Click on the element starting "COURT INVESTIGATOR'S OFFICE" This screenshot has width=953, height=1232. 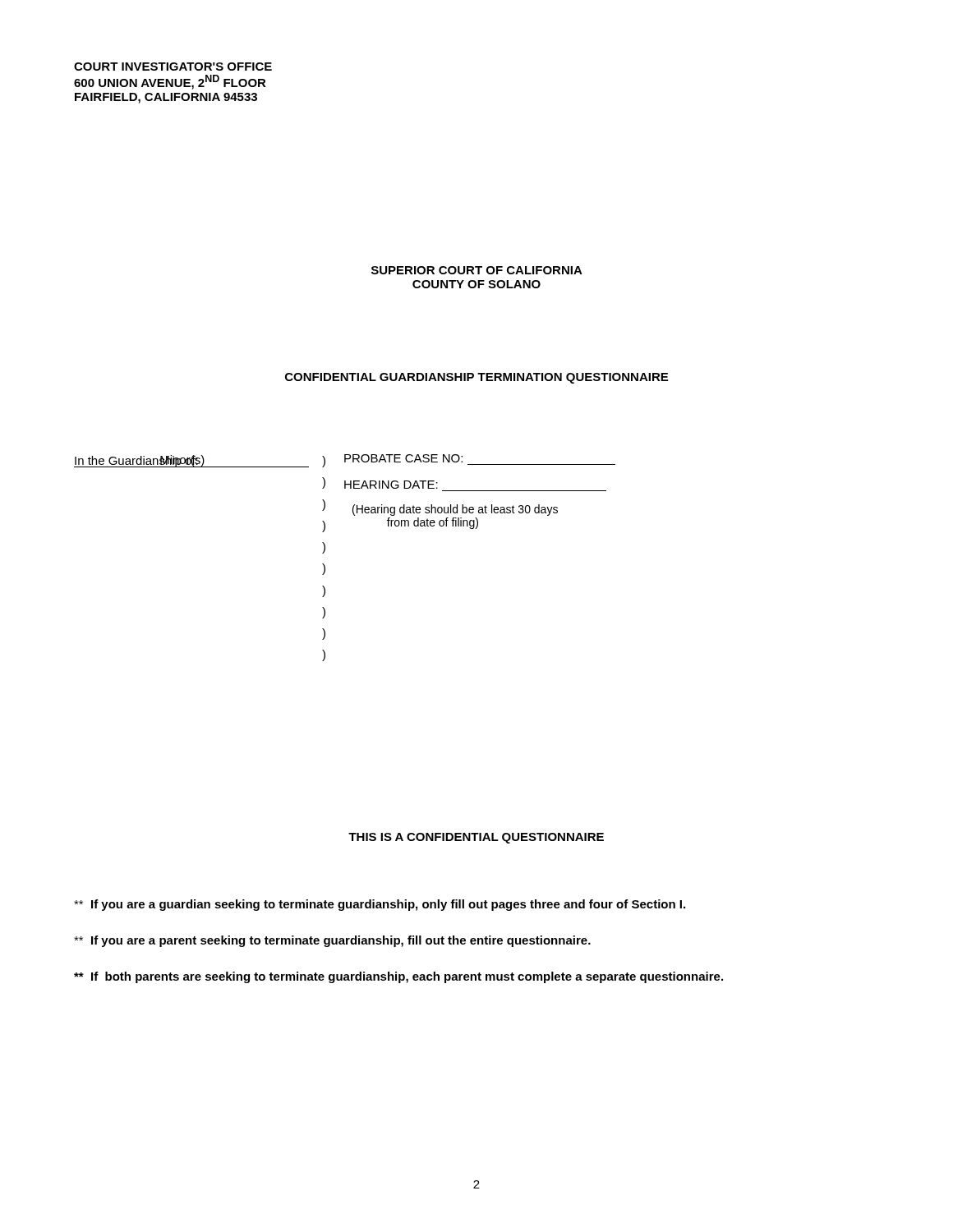(x=173, y=81)
